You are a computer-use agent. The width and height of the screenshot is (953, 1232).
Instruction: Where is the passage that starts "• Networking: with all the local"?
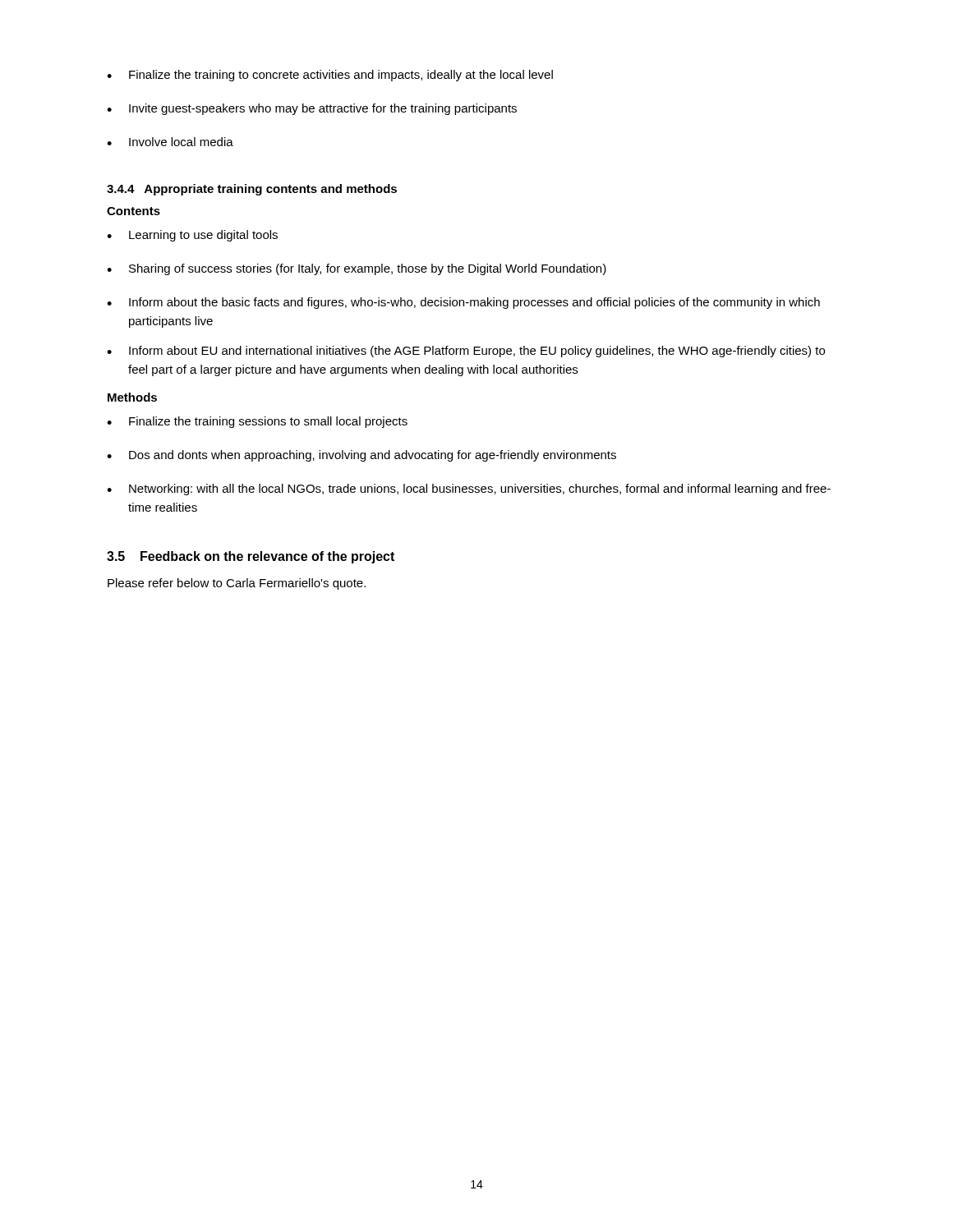476,498
